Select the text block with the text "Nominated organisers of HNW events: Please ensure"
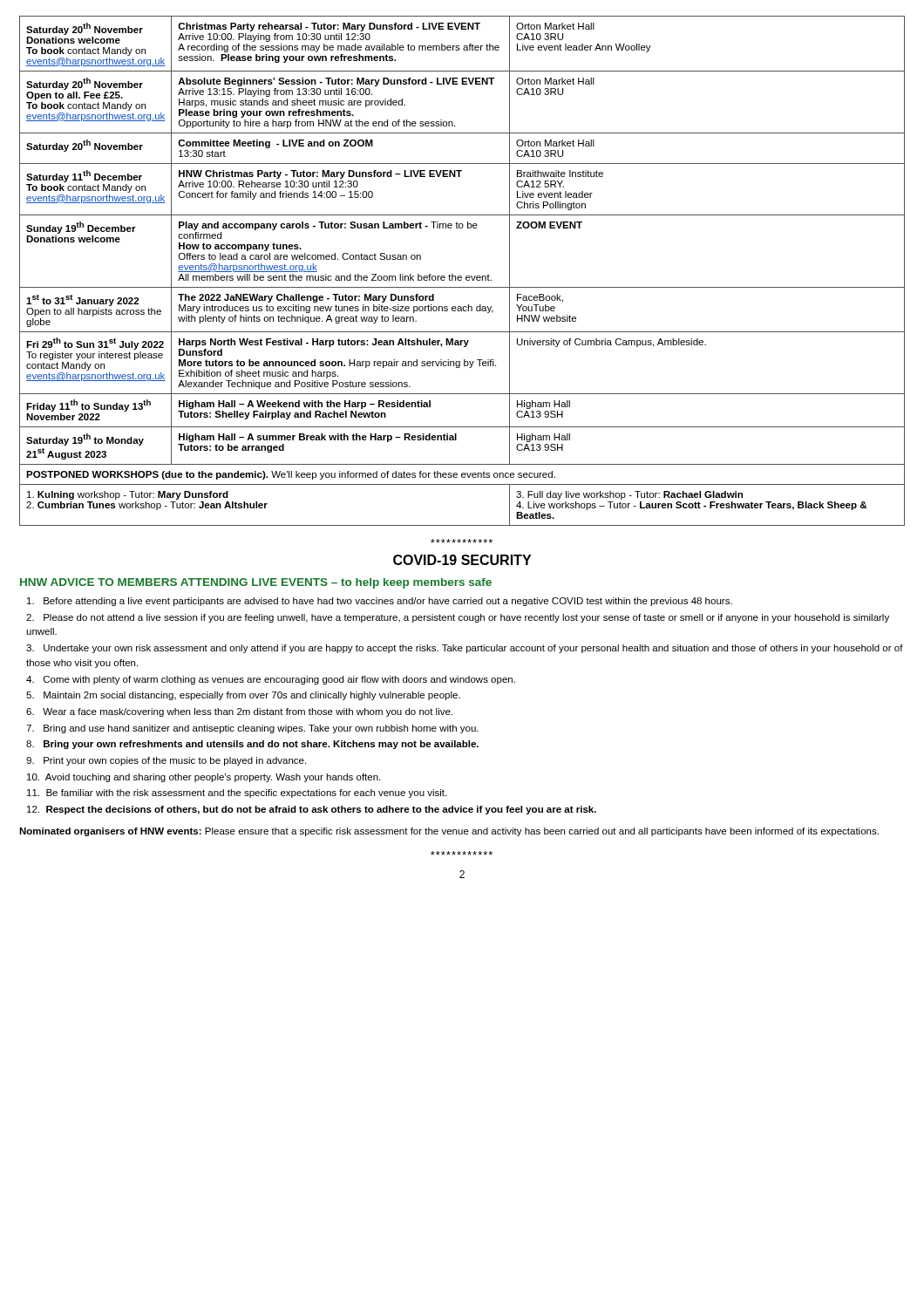 coord(449,831)
